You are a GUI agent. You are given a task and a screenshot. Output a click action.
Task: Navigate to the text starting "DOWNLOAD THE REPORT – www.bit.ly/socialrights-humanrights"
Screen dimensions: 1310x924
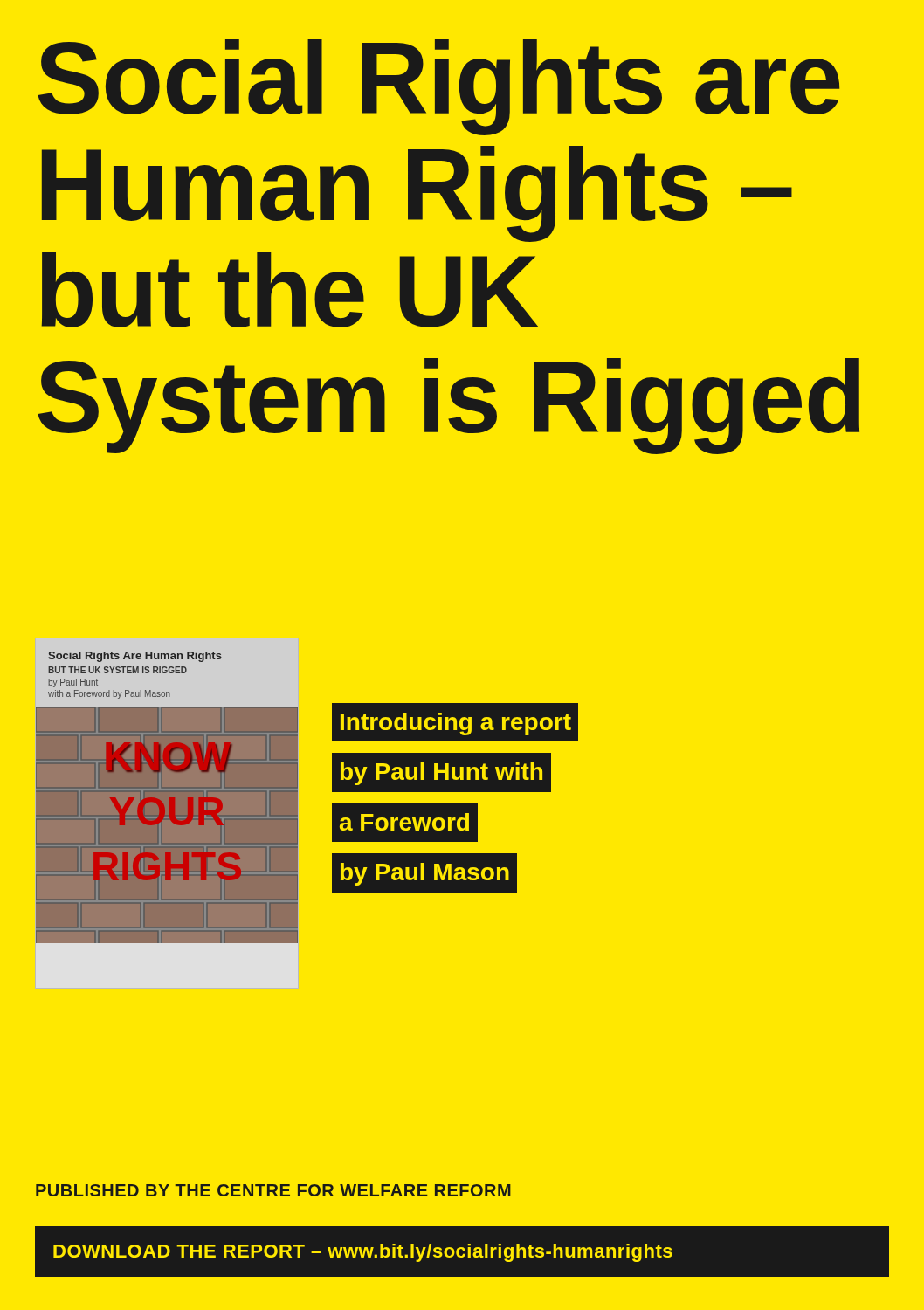pyautogui.click(x=363, y=1251)
